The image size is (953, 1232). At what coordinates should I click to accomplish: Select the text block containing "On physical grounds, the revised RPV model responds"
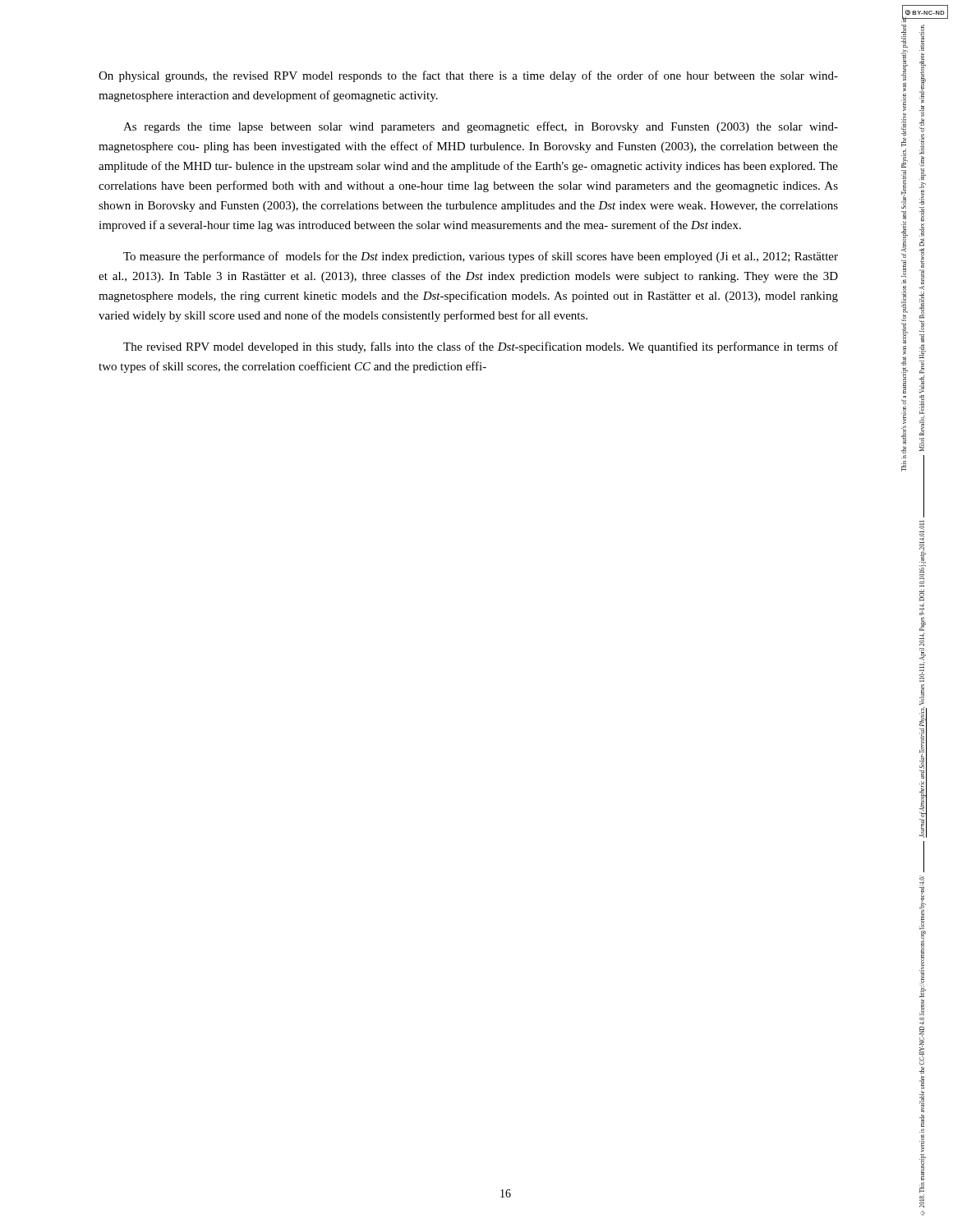click(468, 85)
